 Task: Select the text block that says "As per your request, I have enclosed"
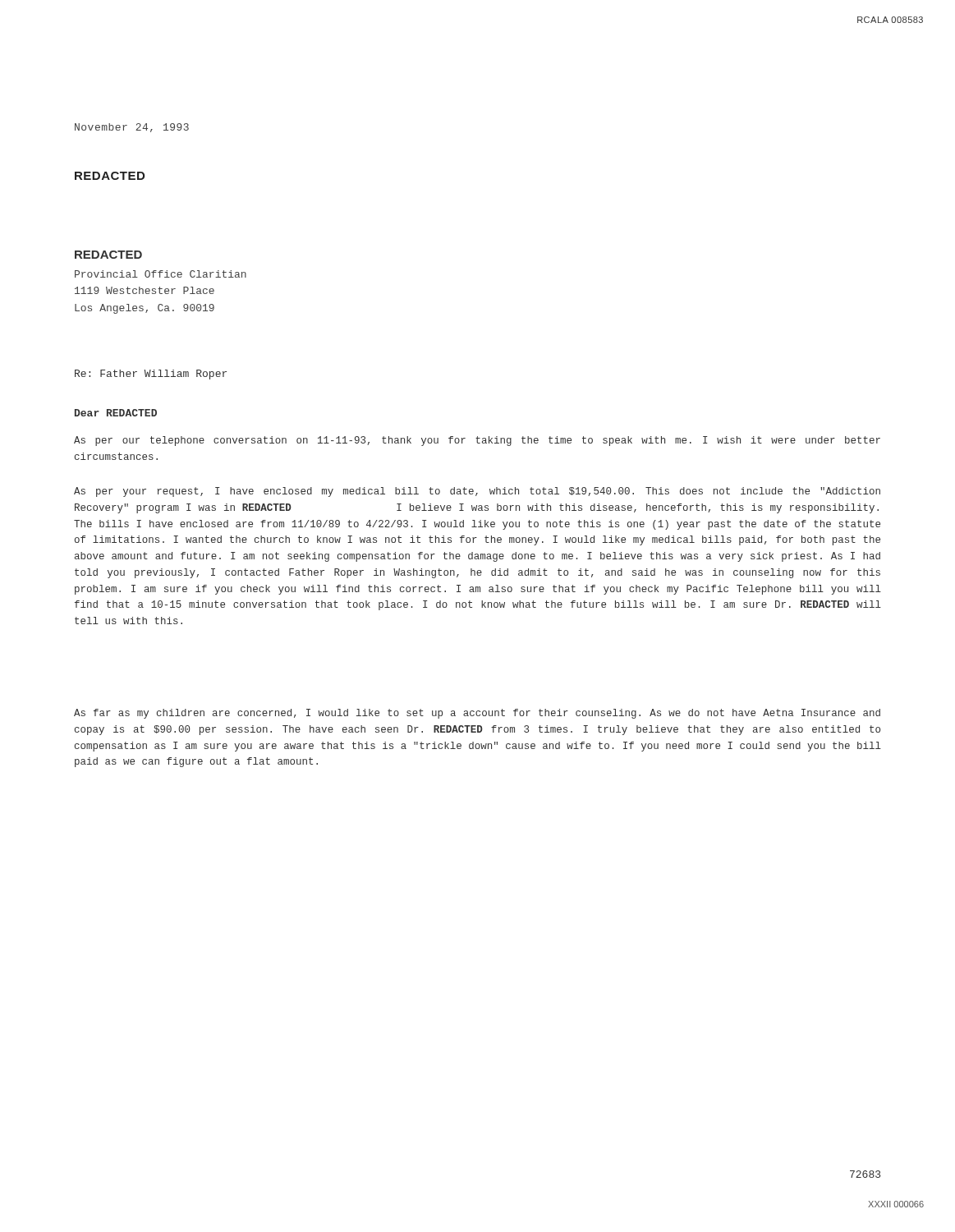[478, 557]
